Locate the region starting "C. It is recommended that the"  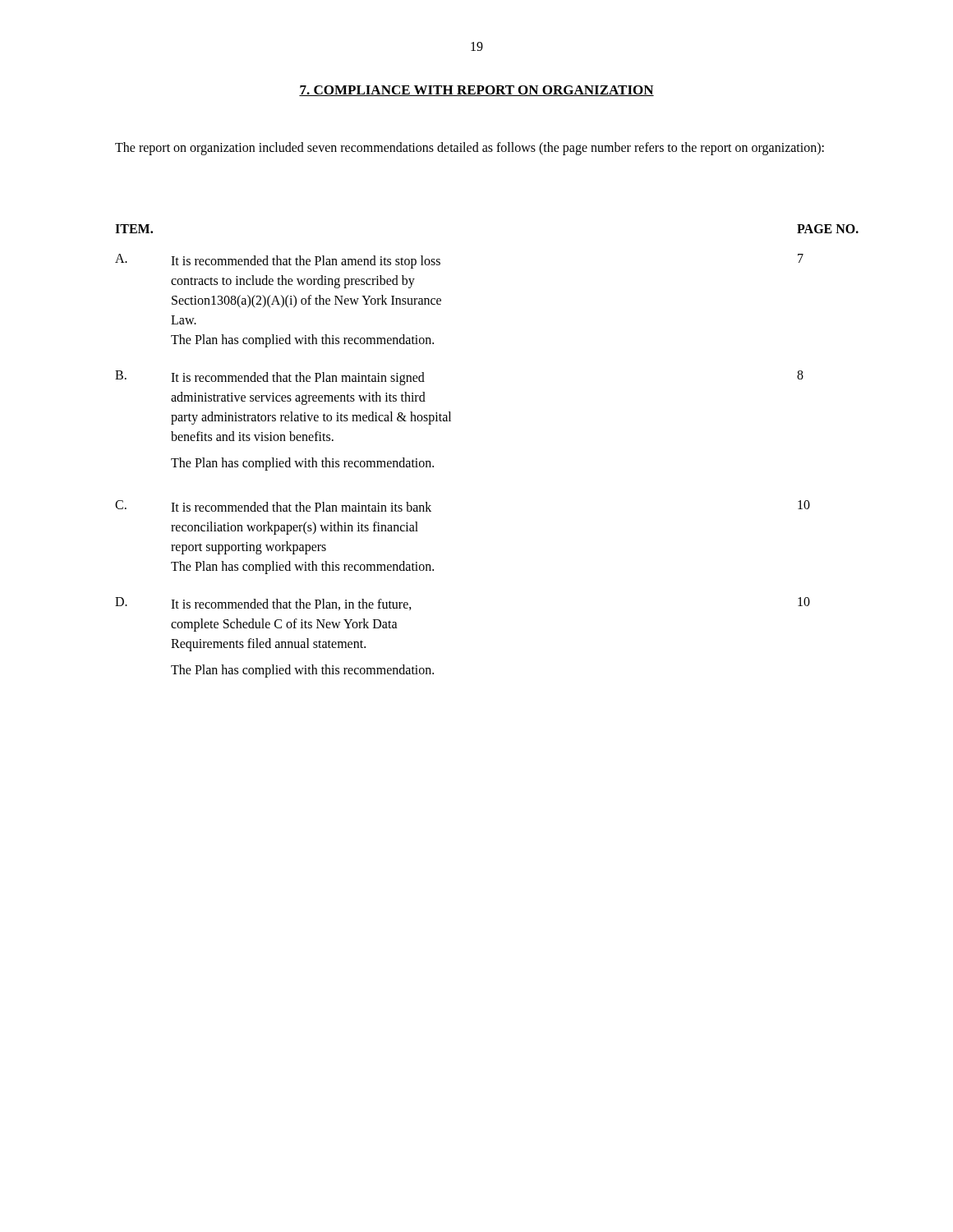pos(299,506)
